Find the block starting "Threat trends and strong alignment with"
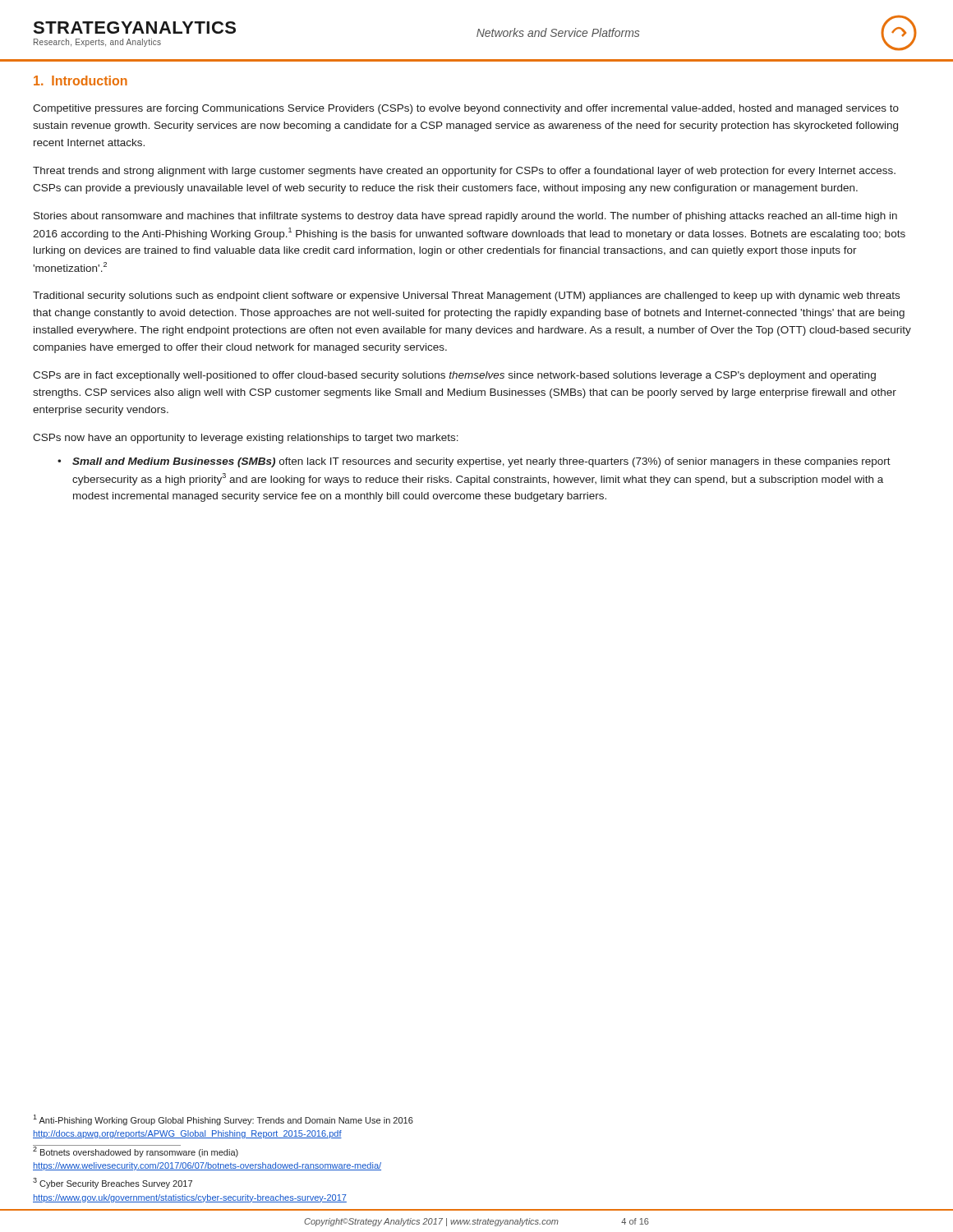Viewport: 953px width, 1232px height. click(x=465, y=179)
